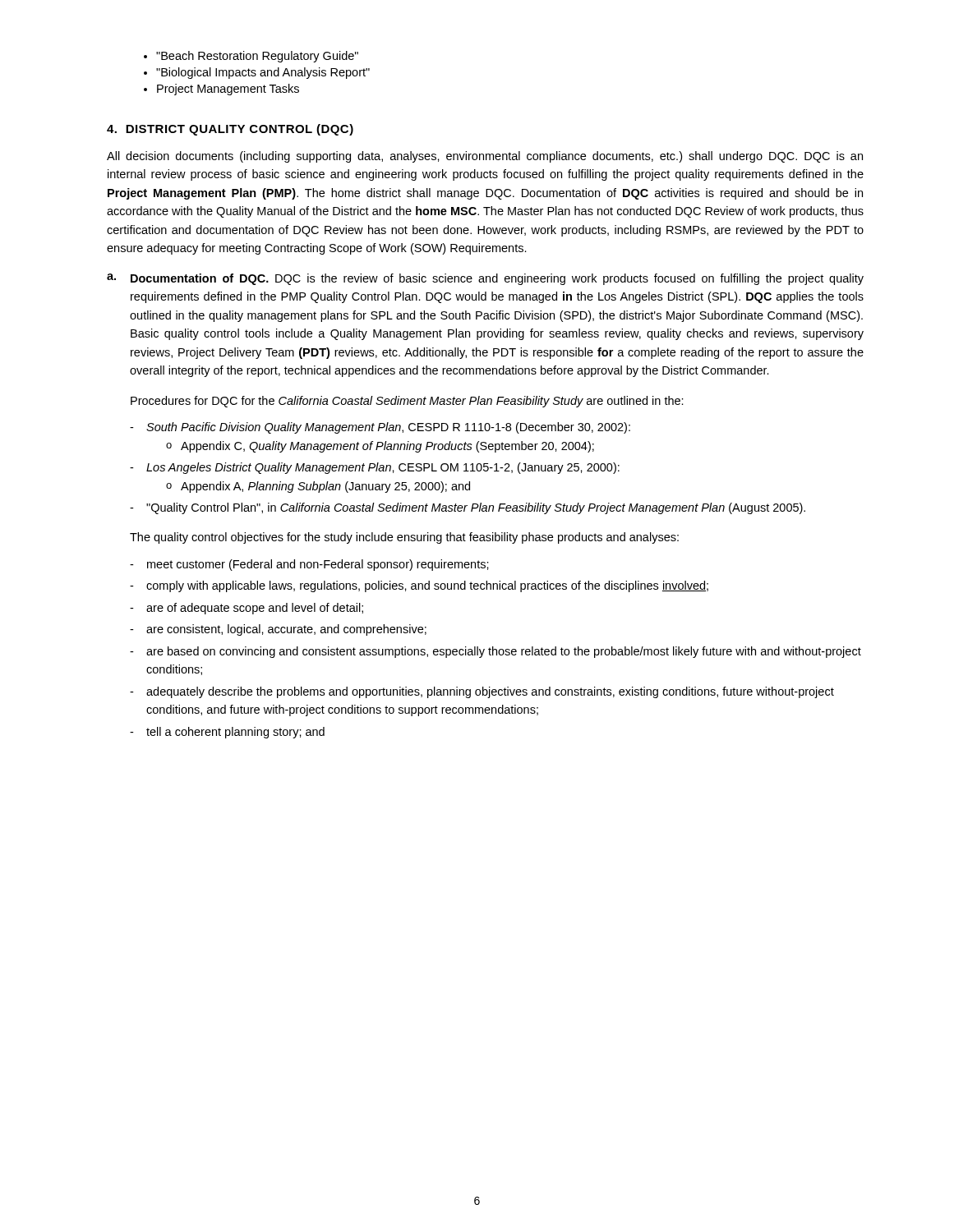Locate the list item that reads "tell a coherent planning story;"
This screenshot has height=1232, width=954.
(236, 732)
